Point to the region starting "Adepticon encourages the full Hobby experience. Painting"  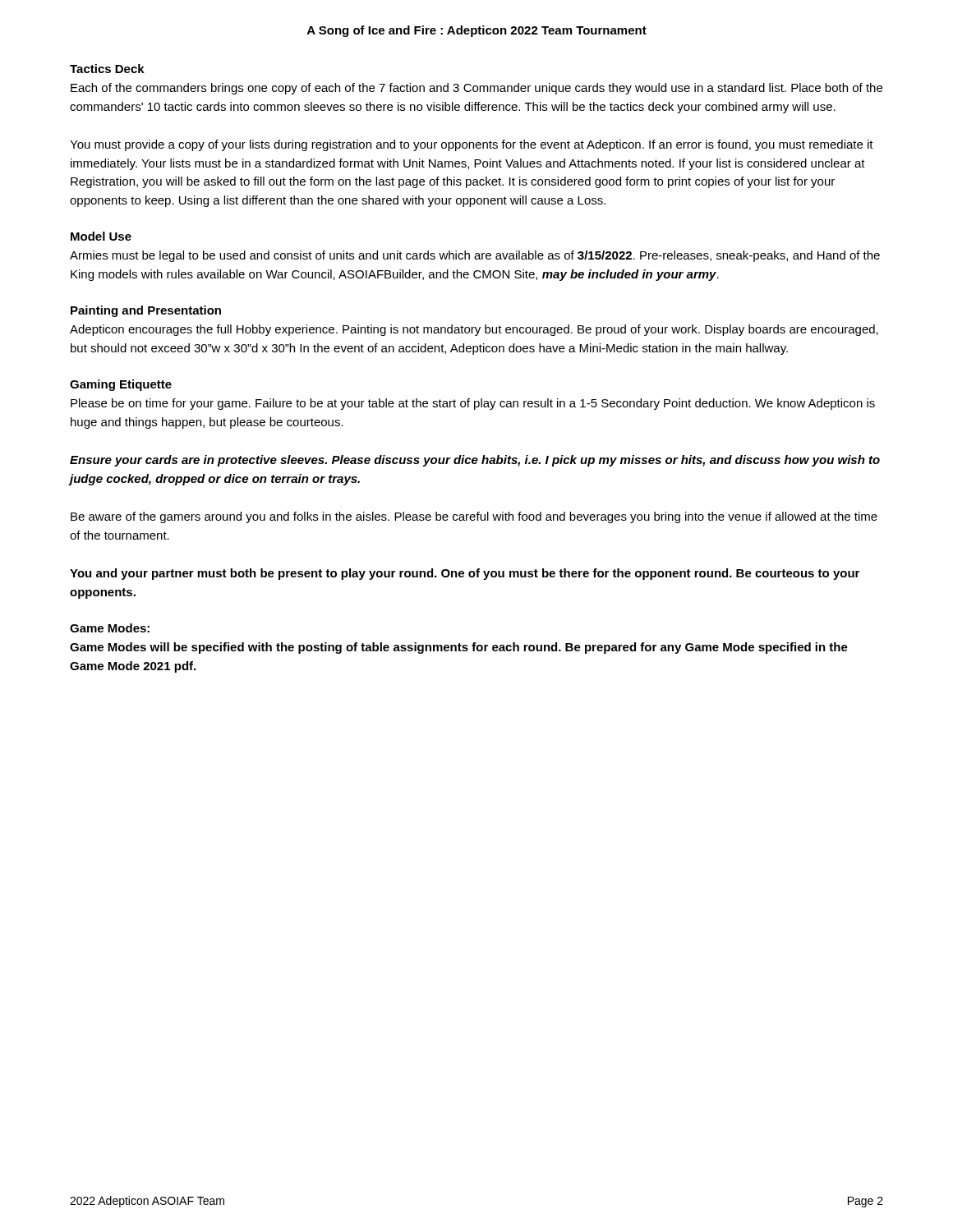click(x=474, y=338)
